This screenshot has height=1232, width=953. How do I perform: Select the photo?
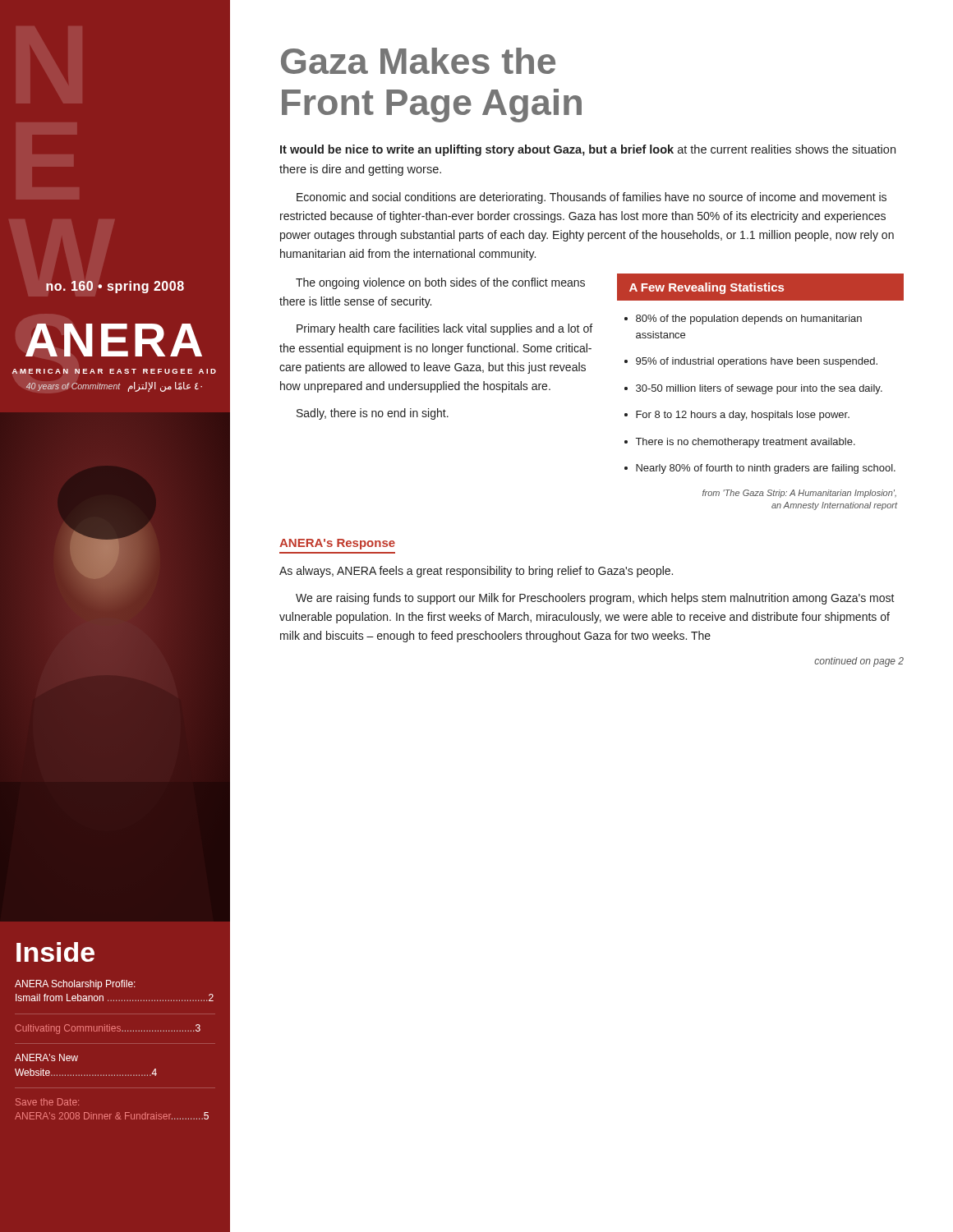(x=115, y=667)
